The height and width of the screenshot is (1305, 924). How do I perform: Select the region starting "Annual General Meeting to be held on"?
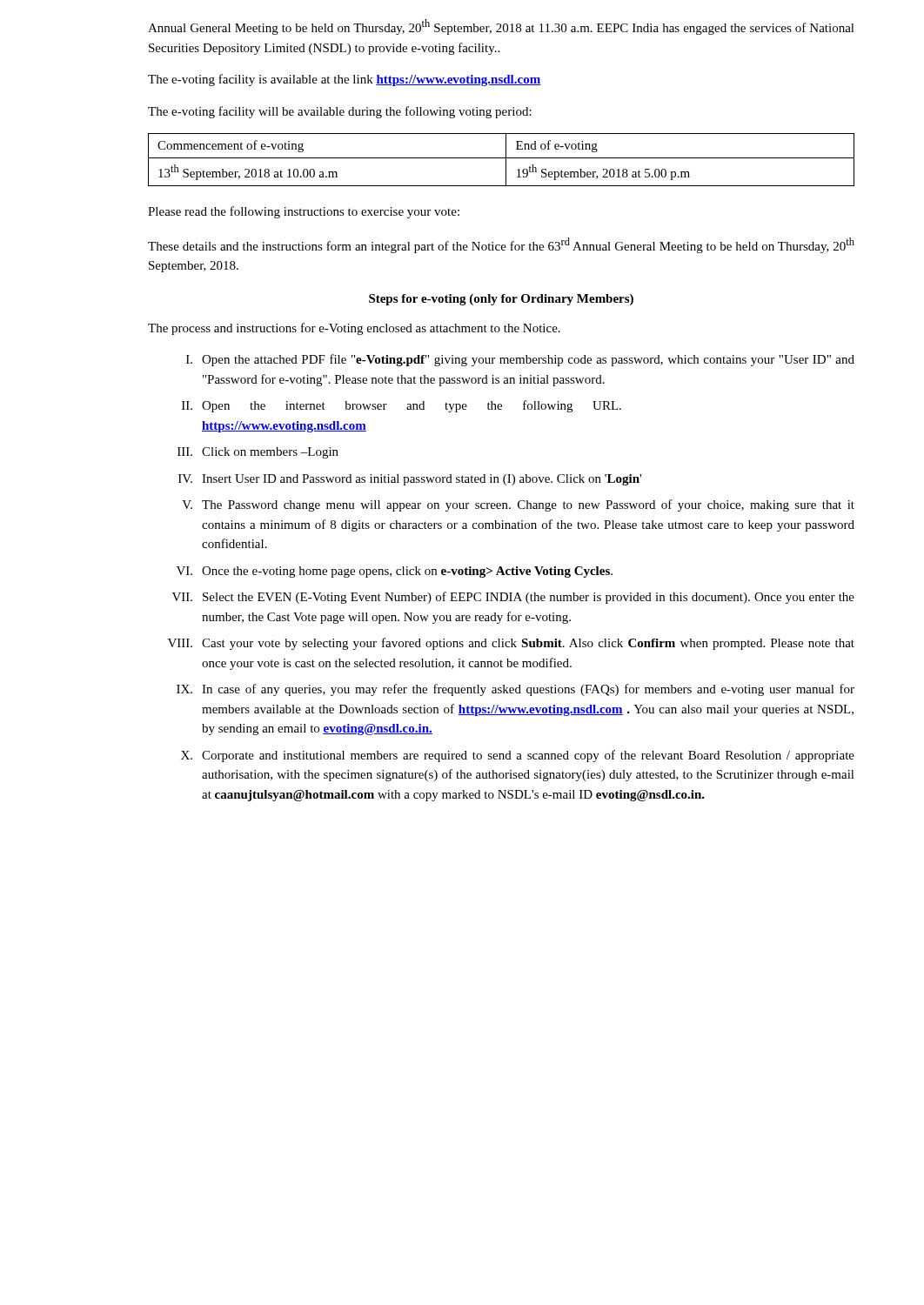[x=501, y=36]
